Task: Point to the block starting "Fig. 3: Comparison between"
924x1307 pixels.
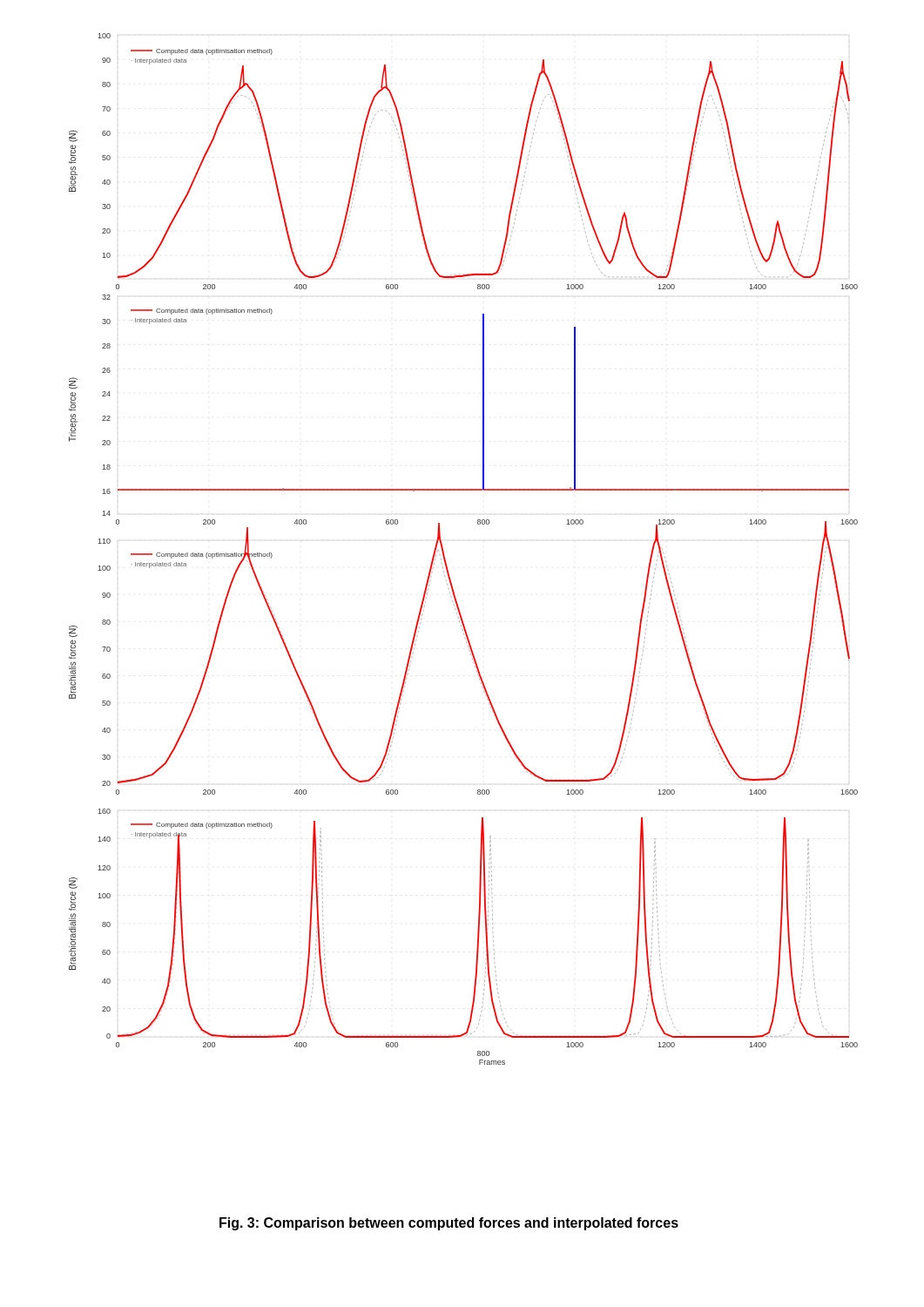Action: pos(449,1223)
